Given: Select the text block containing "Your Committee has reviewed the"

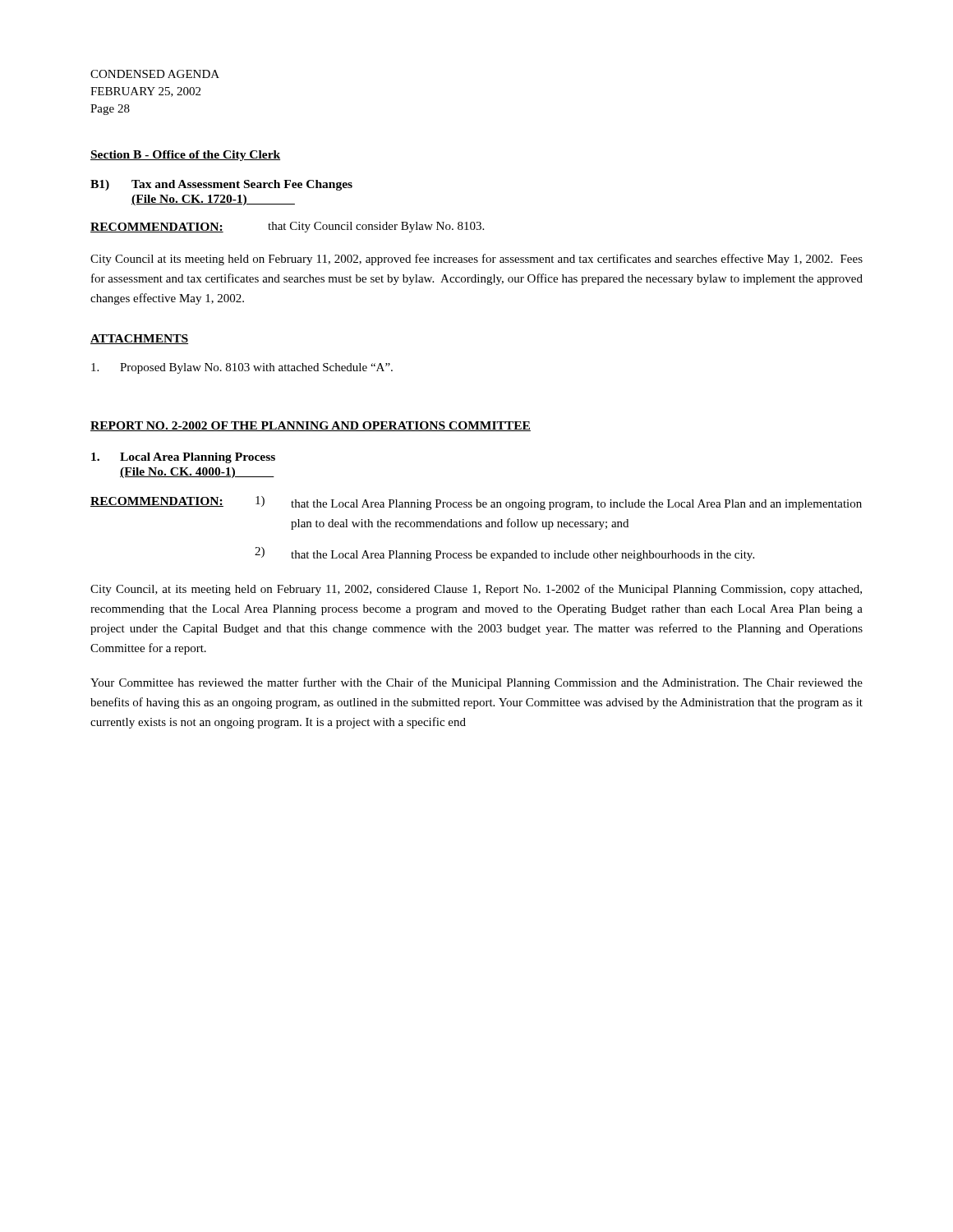Looking at the screenshot, I should tap(476, 702).
